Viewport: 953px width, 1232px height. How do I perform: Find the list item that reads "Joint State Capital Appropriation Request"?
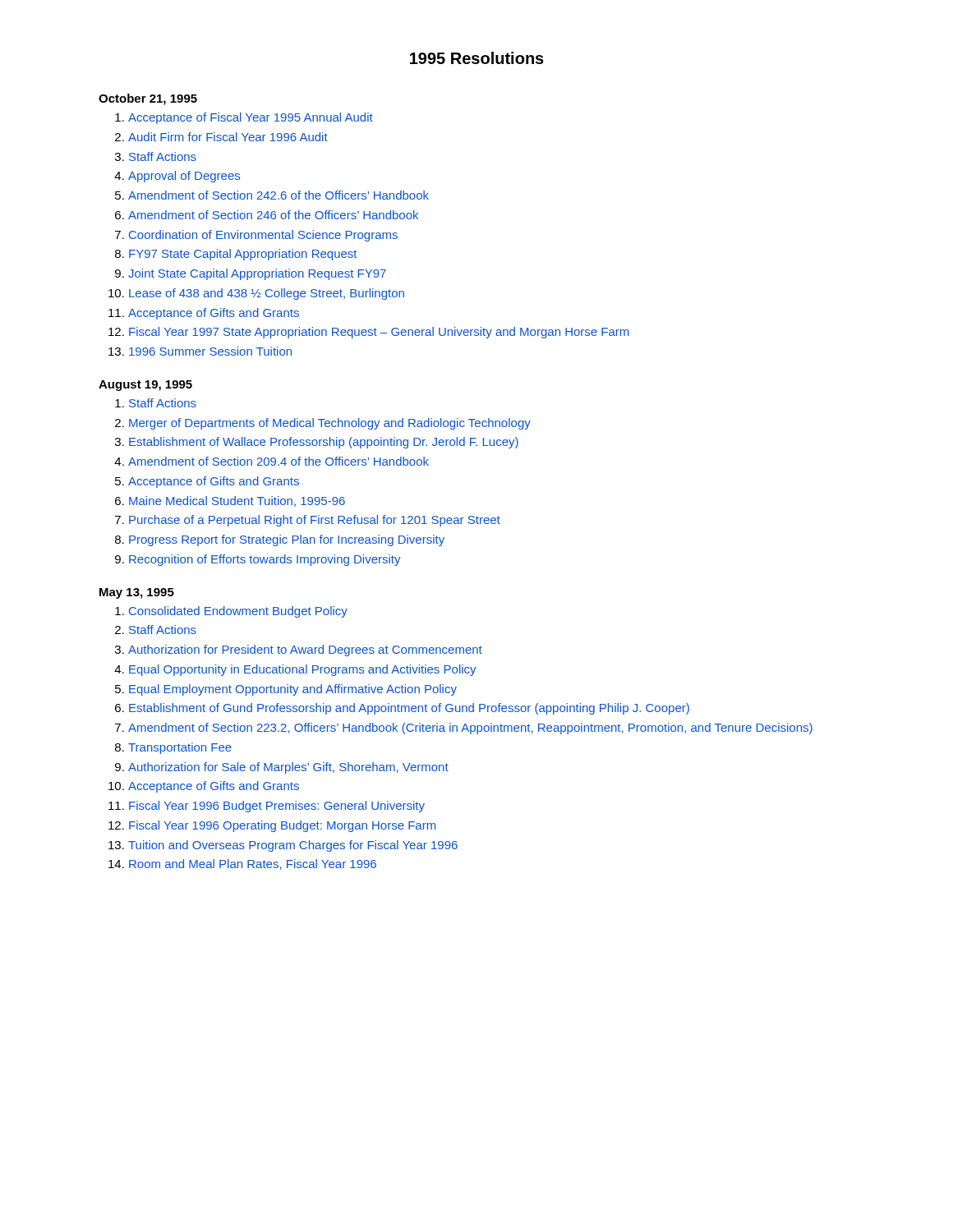[x=251, y=274]
